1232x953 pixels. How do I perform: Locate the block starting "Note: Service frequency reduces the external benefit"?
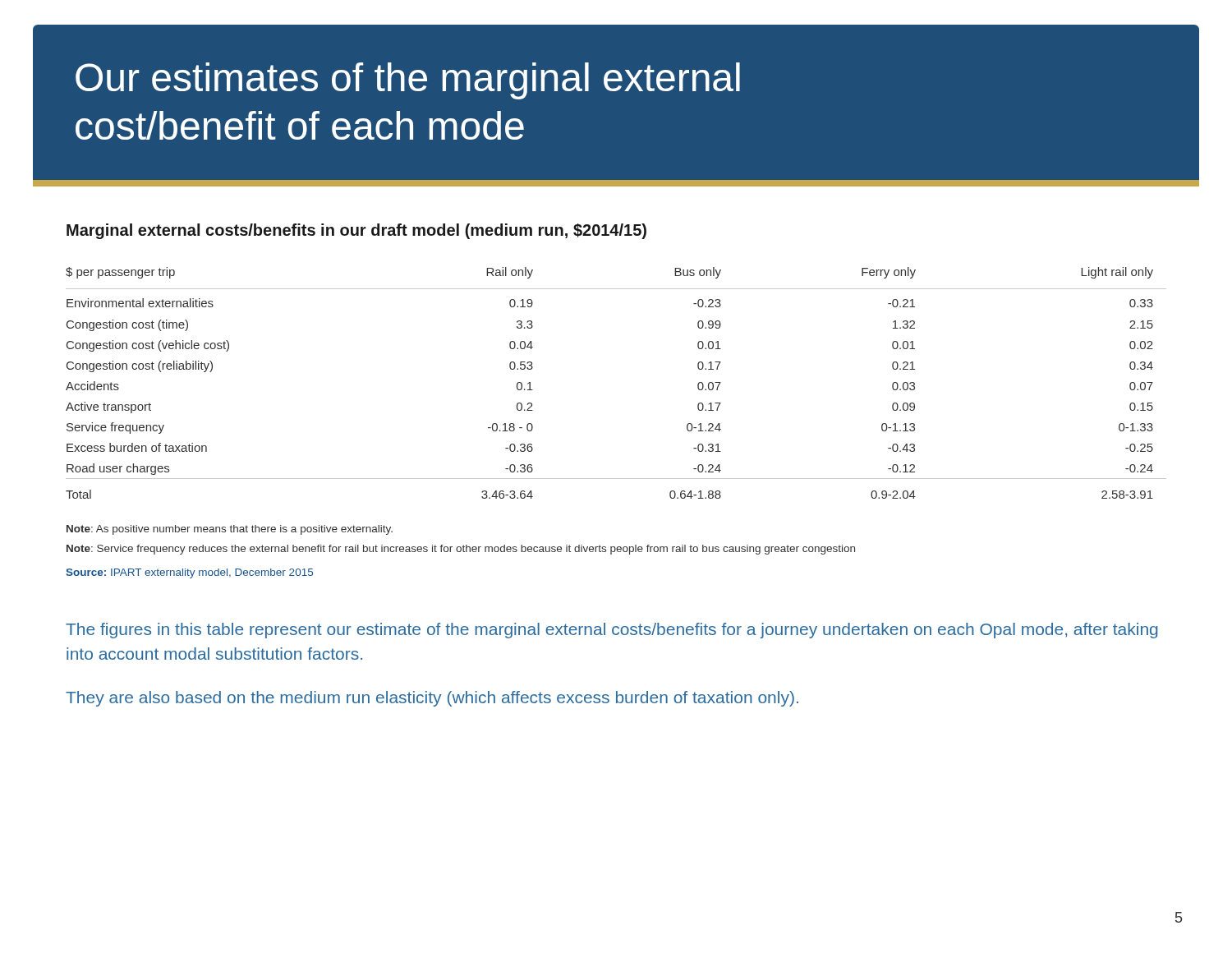pyautogui.click(x=461, y=549)
